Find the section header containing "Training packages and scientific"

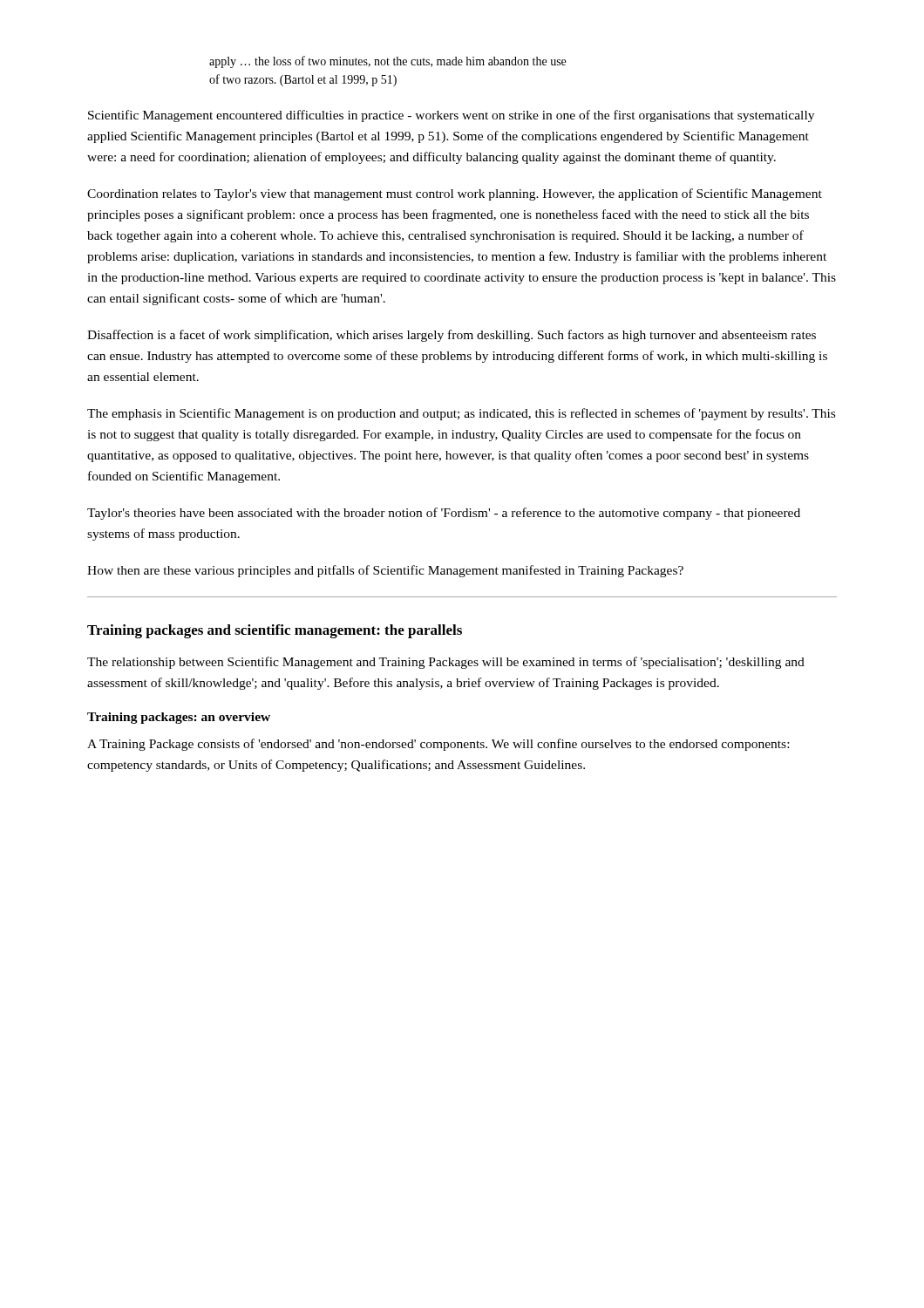point(275,630)
